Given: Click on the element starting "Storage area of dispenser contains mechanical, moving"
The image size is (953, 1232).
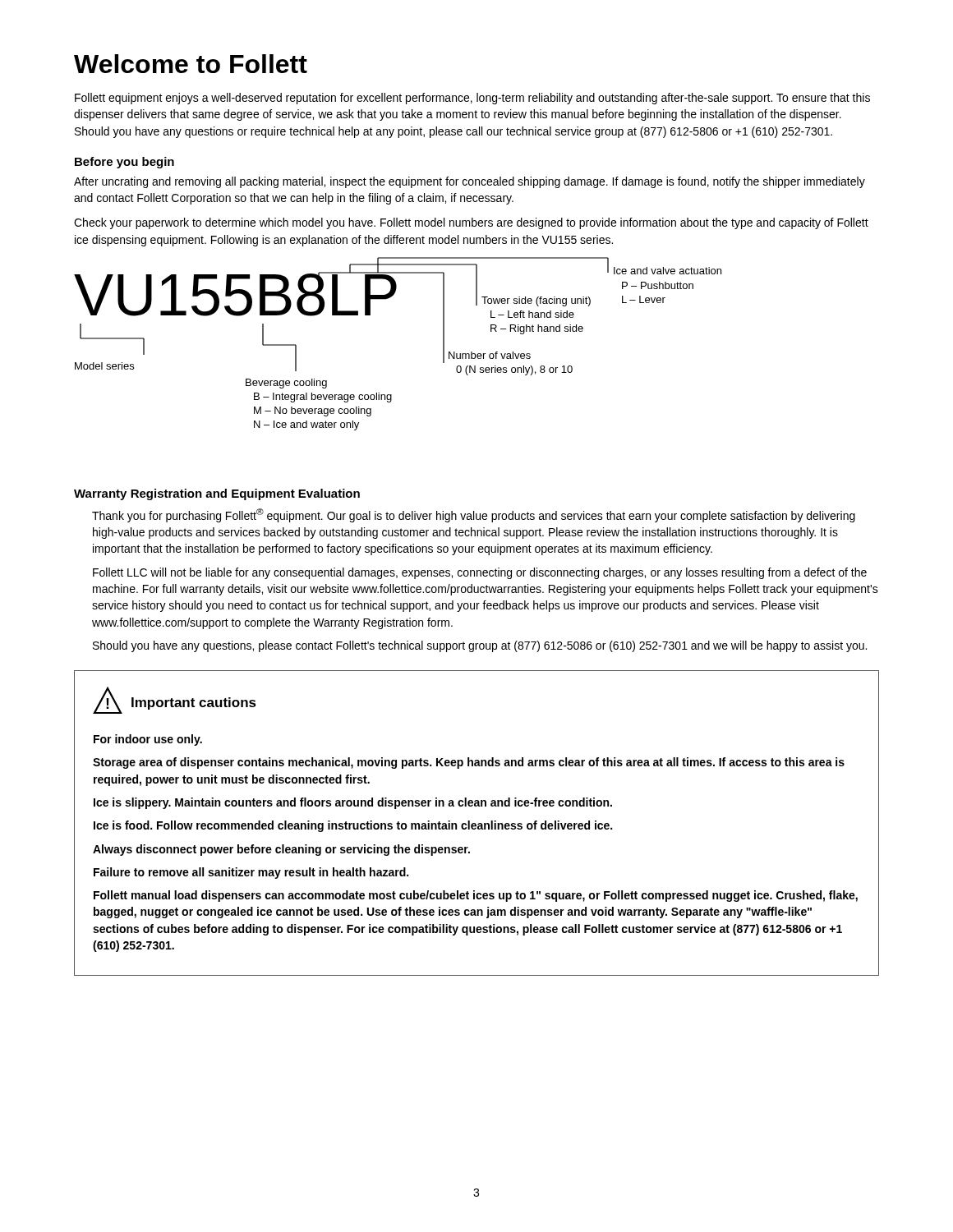Looking at the screenshot, I should click(469, 771).
